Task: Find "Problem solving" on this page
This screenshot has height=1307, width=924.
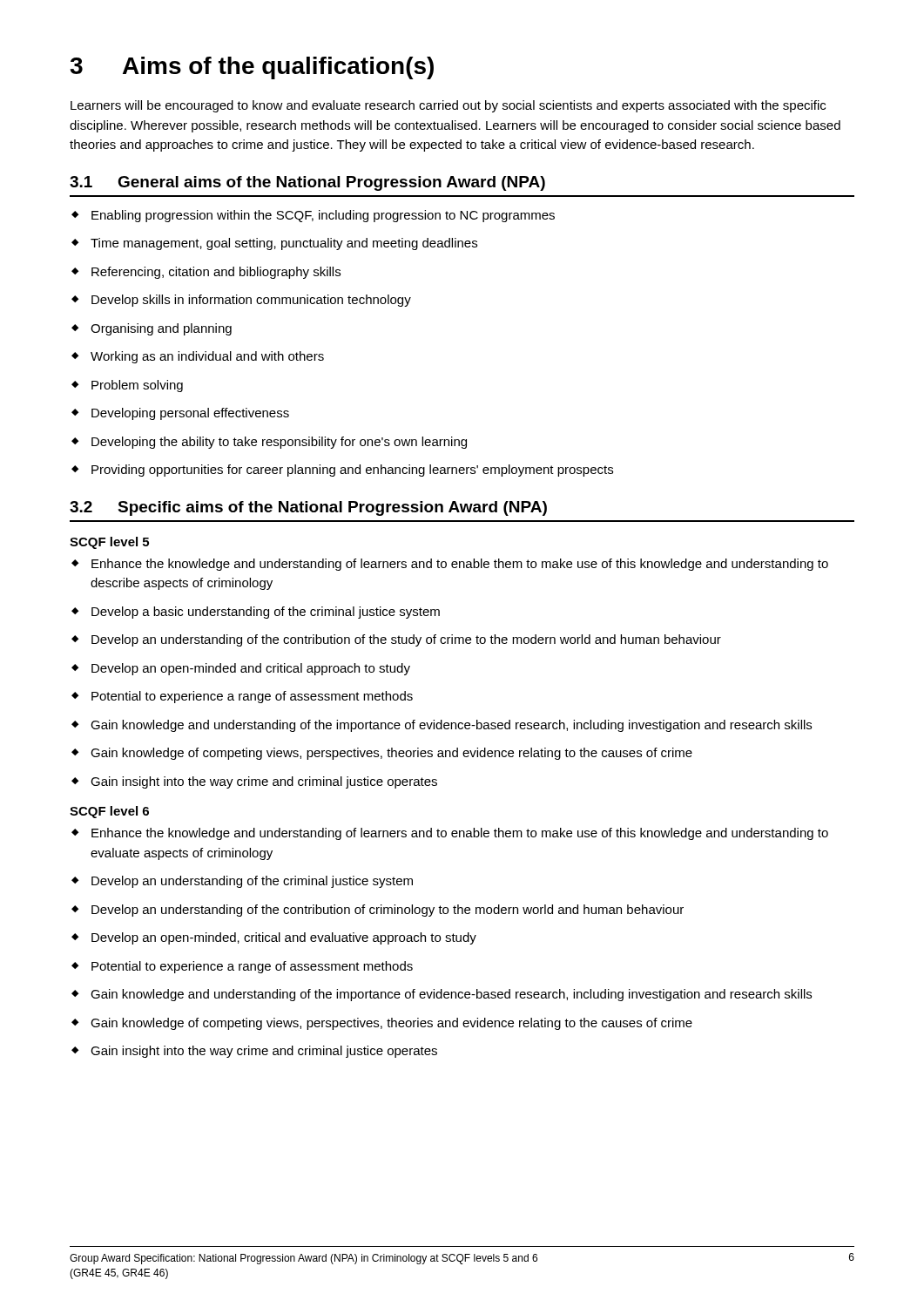Action: (127, 386)
